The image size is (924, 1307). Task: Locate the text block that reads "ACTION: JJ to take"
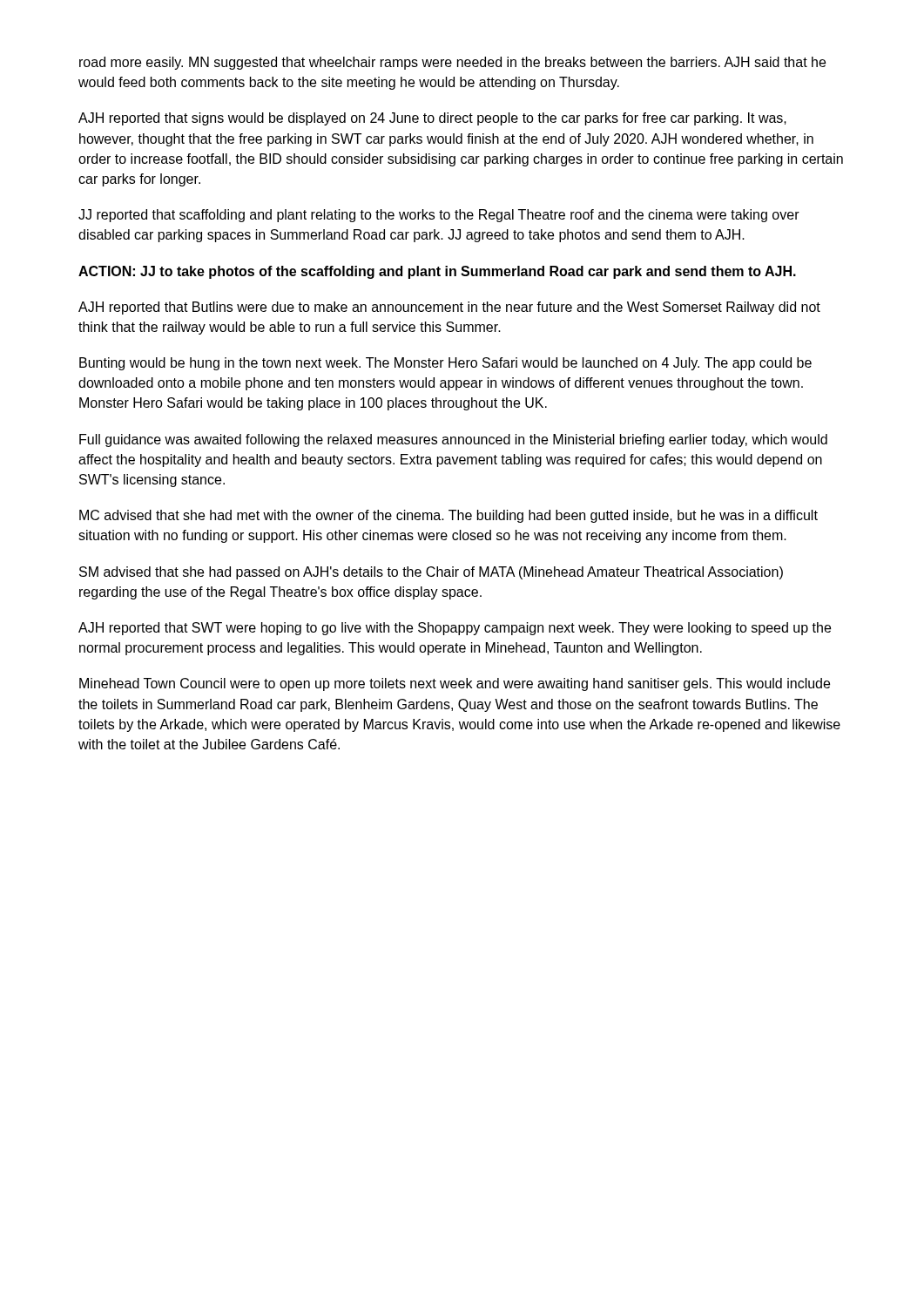pyautogui.click(x=437, y=271)
